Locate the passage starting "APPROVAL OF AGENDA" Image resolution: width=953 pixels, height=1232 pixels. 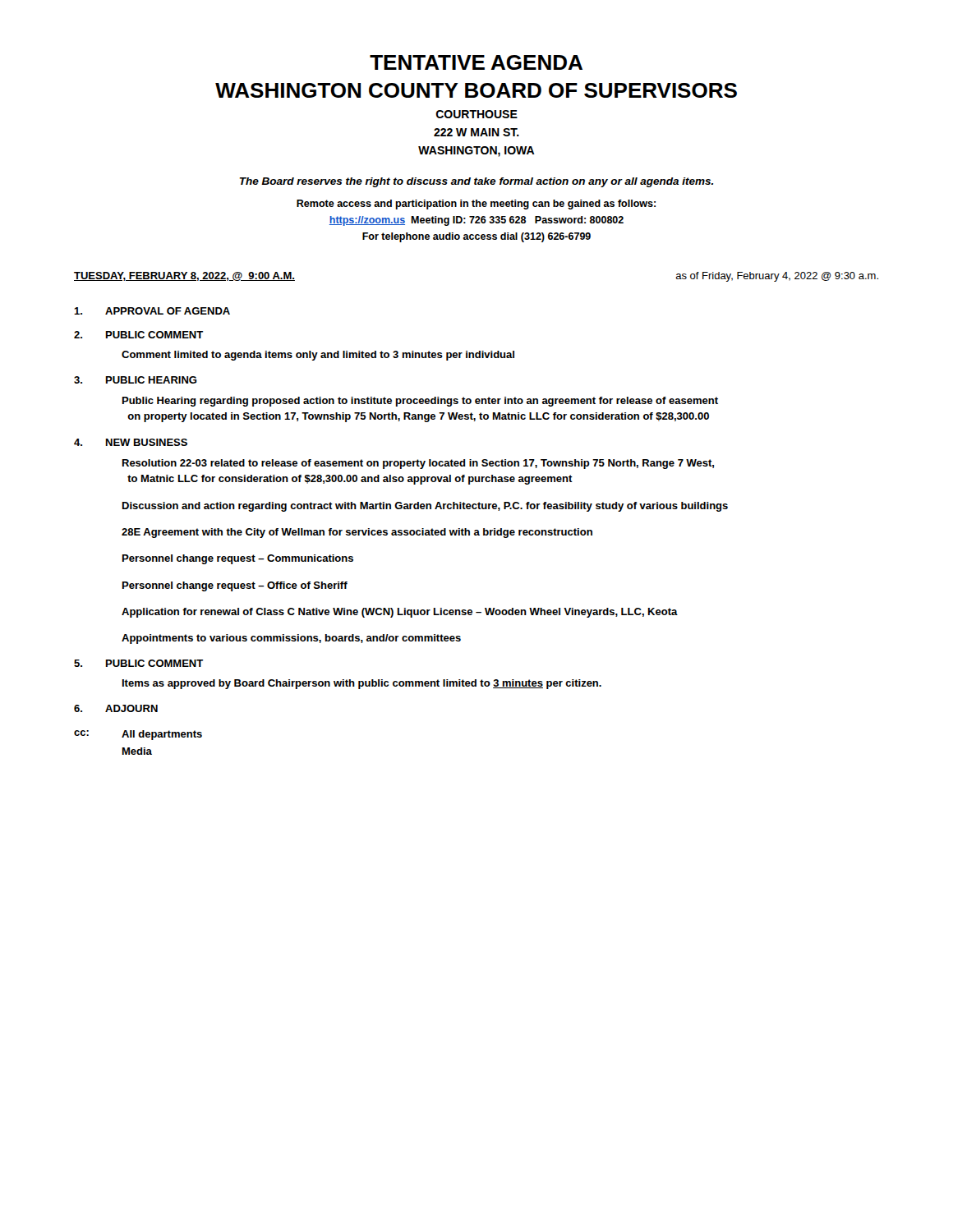[152, 311]
